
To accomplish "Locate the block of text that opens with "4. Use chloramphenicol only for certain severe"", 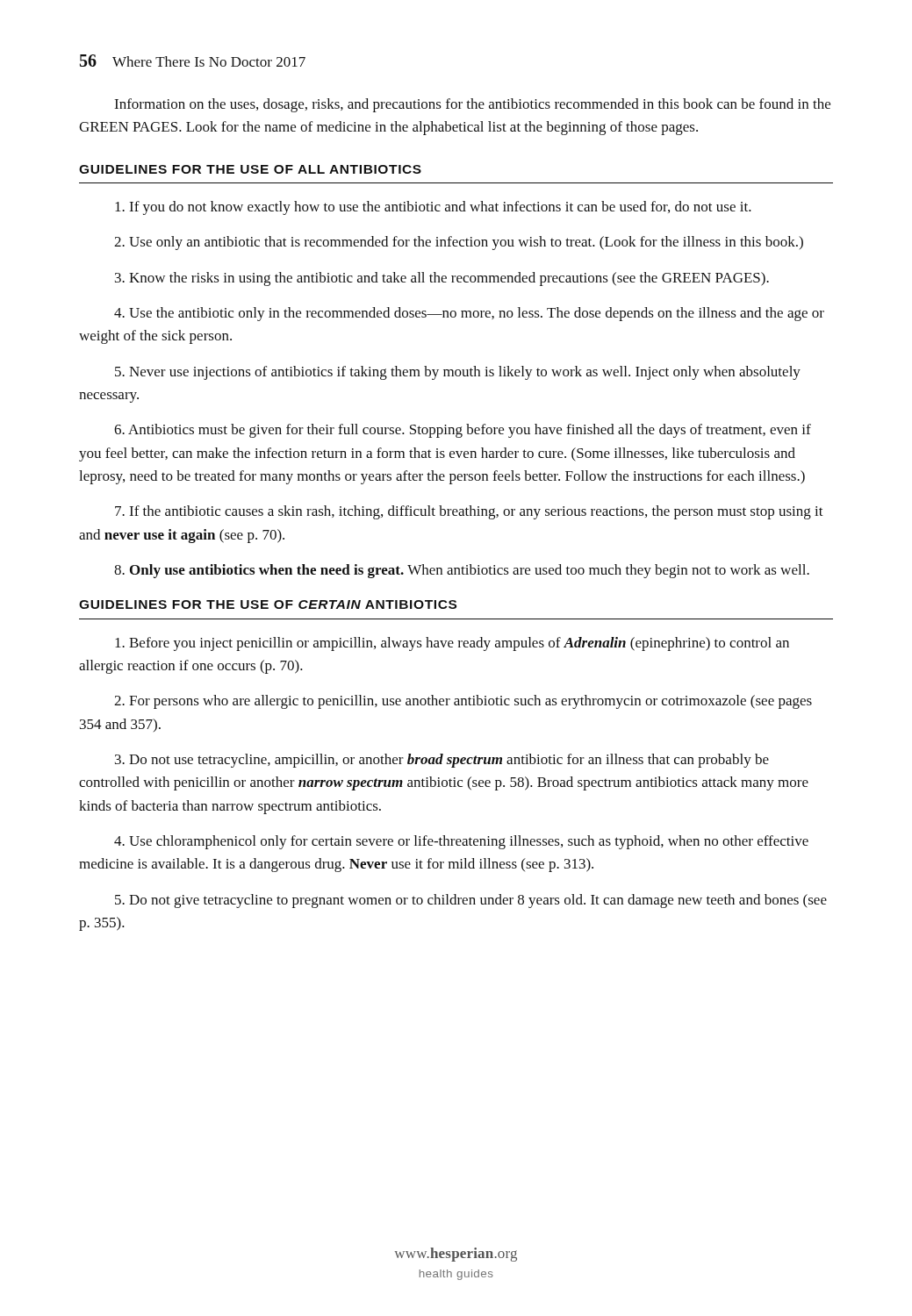I will click(x=444, y=853).
